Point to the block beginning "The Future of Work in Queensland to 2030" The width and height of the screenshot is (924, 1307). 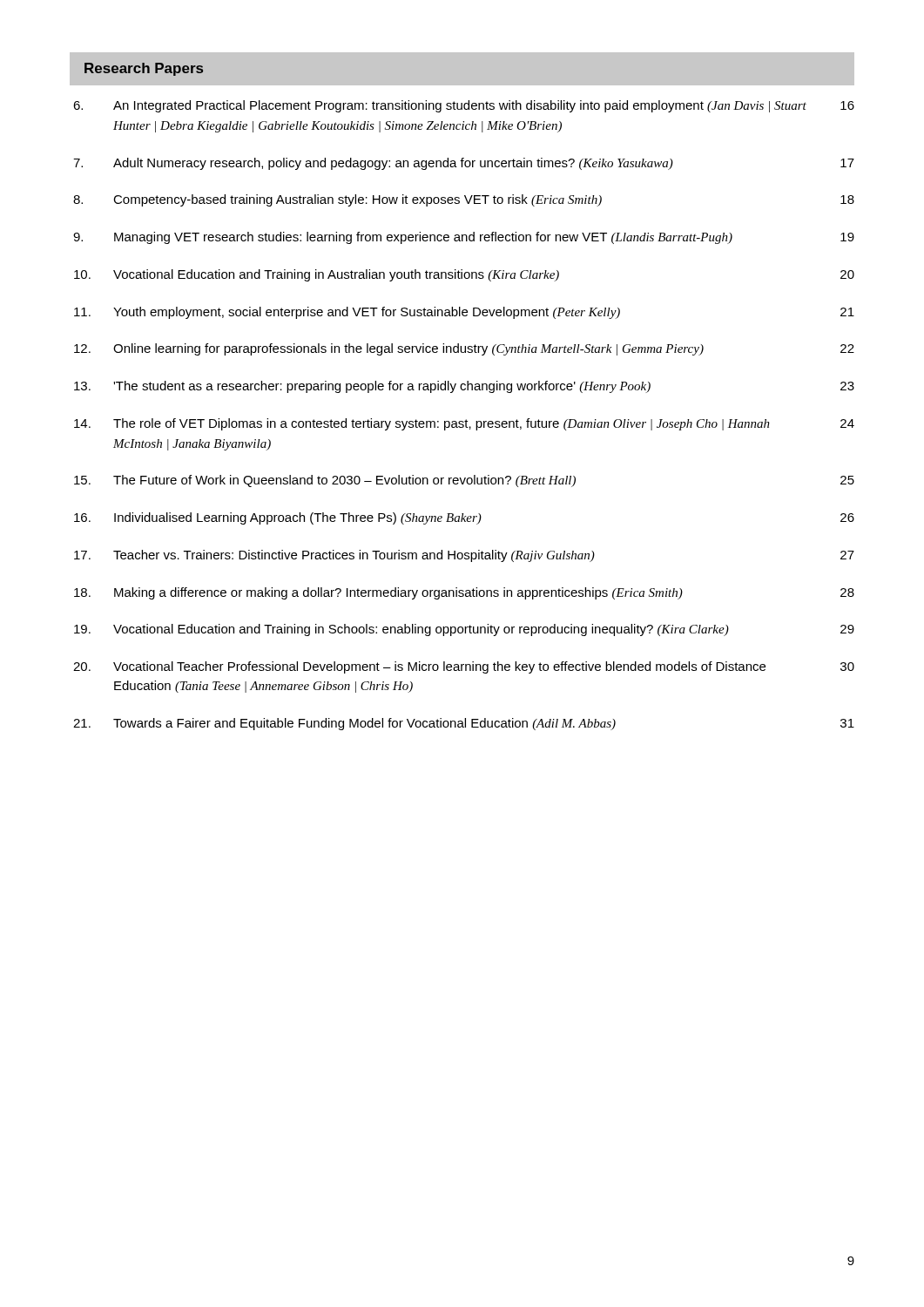345,480
